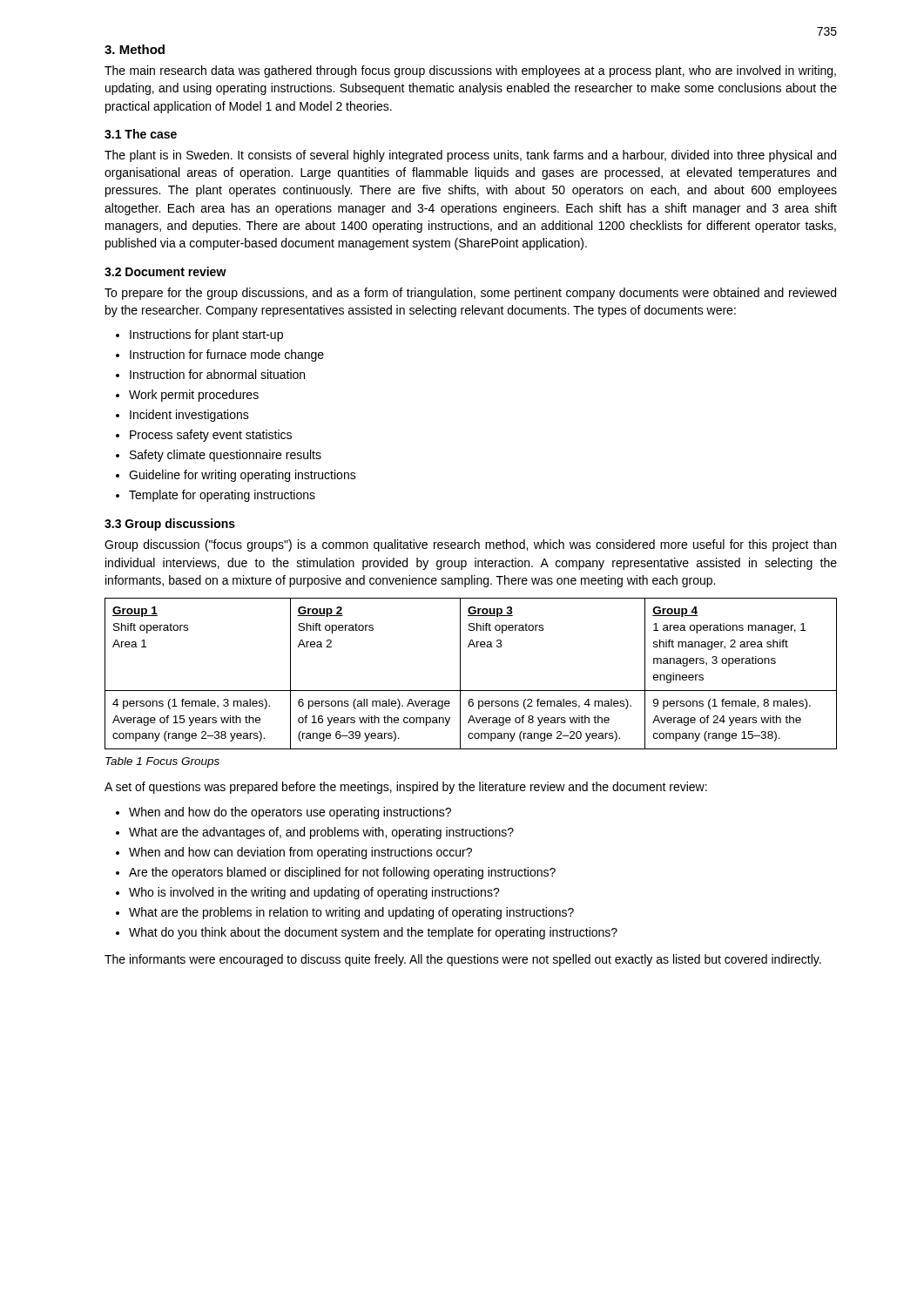The height and width of the screenshot is (1307, 924).
Task: Find the text block that reads "Group discussion ("focus groups") is a common"
Action: click(471, 563)
